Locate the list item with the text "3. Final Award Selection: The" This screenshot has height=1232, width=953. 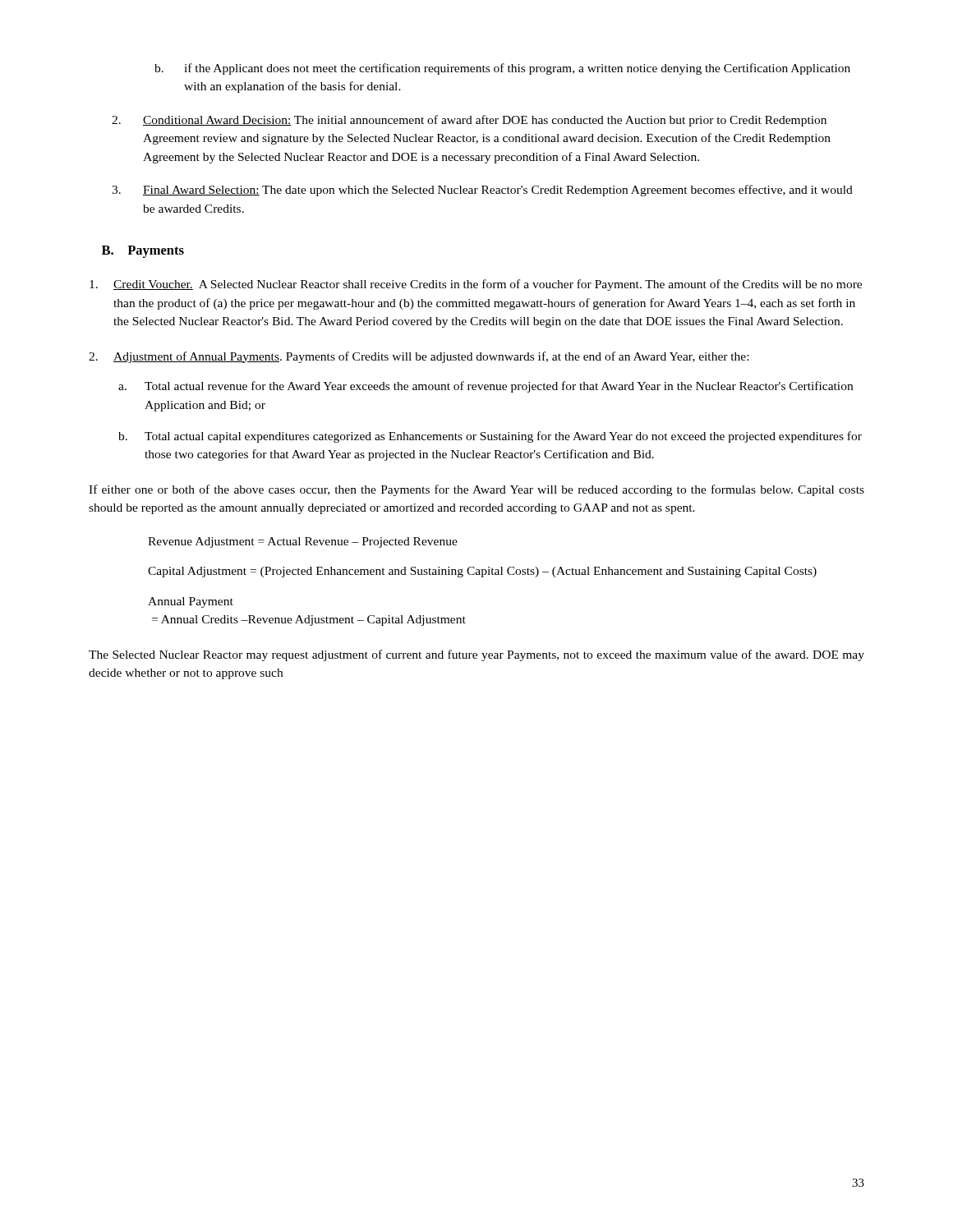(x=488, y=199)
